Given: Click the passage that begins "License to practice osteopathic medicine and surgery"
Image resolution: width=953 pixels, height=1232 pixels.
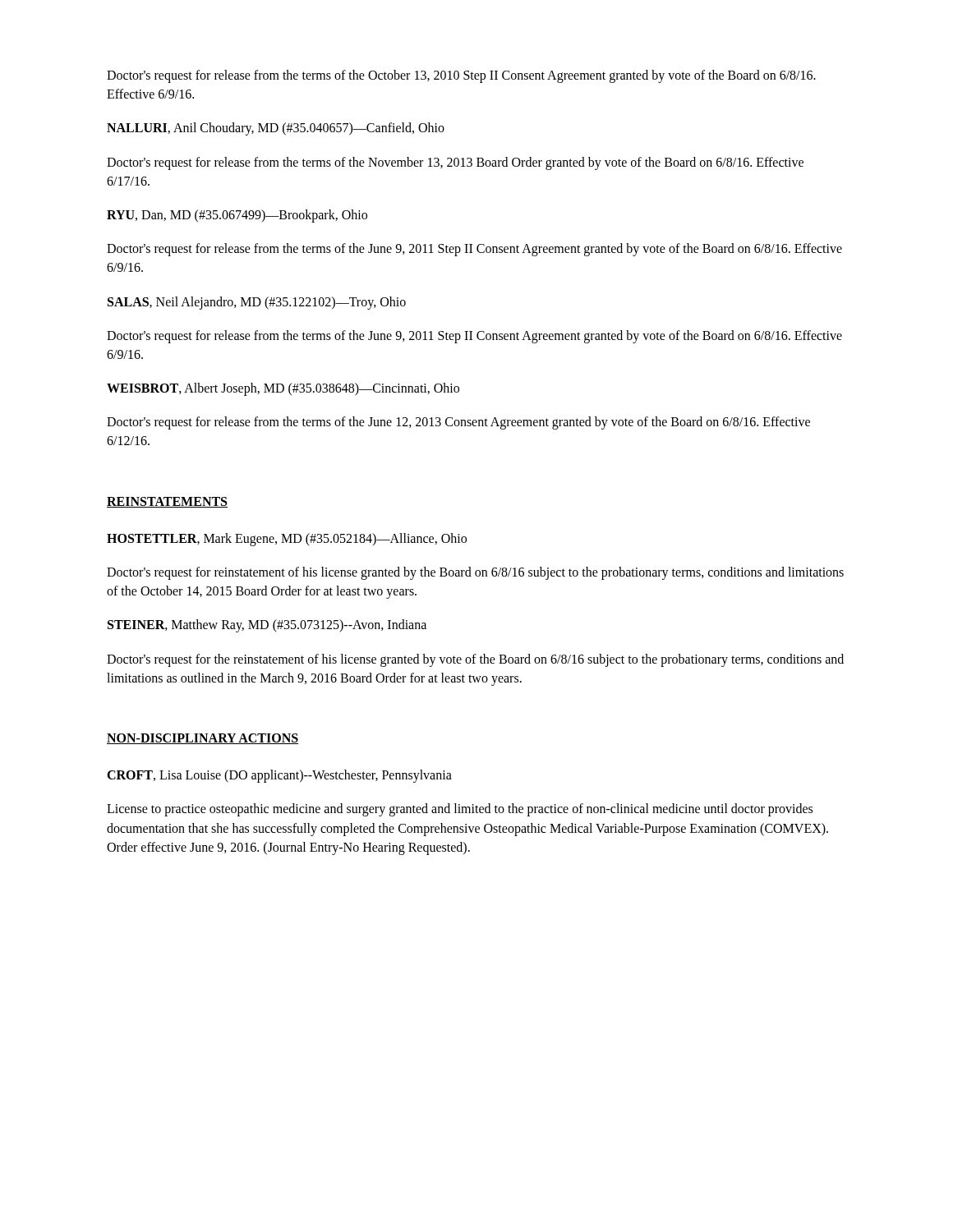Looking at the screenshot, I should (x=476, y=828).
